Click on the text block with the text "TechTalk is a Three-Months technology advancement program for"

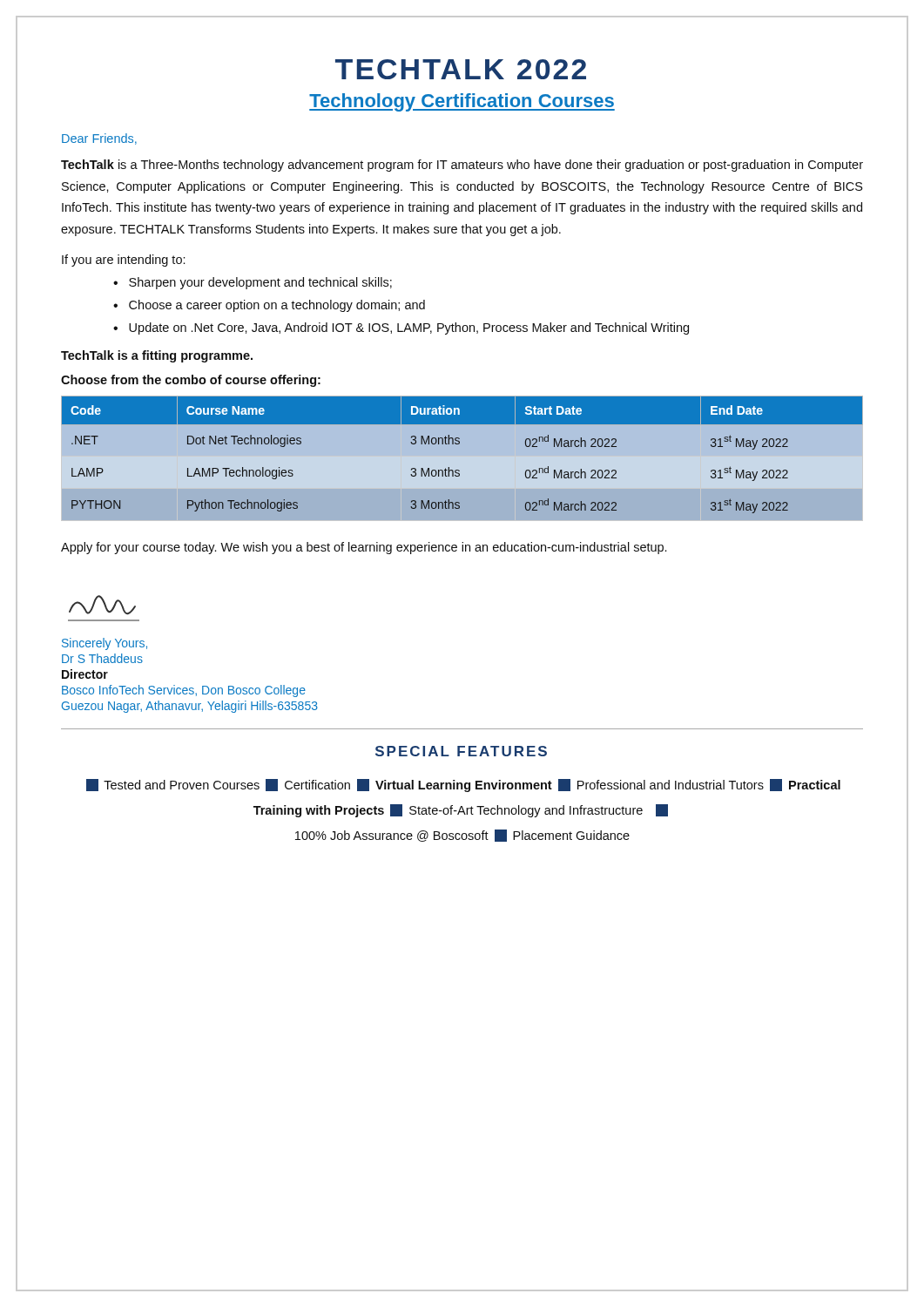(462, 197)
